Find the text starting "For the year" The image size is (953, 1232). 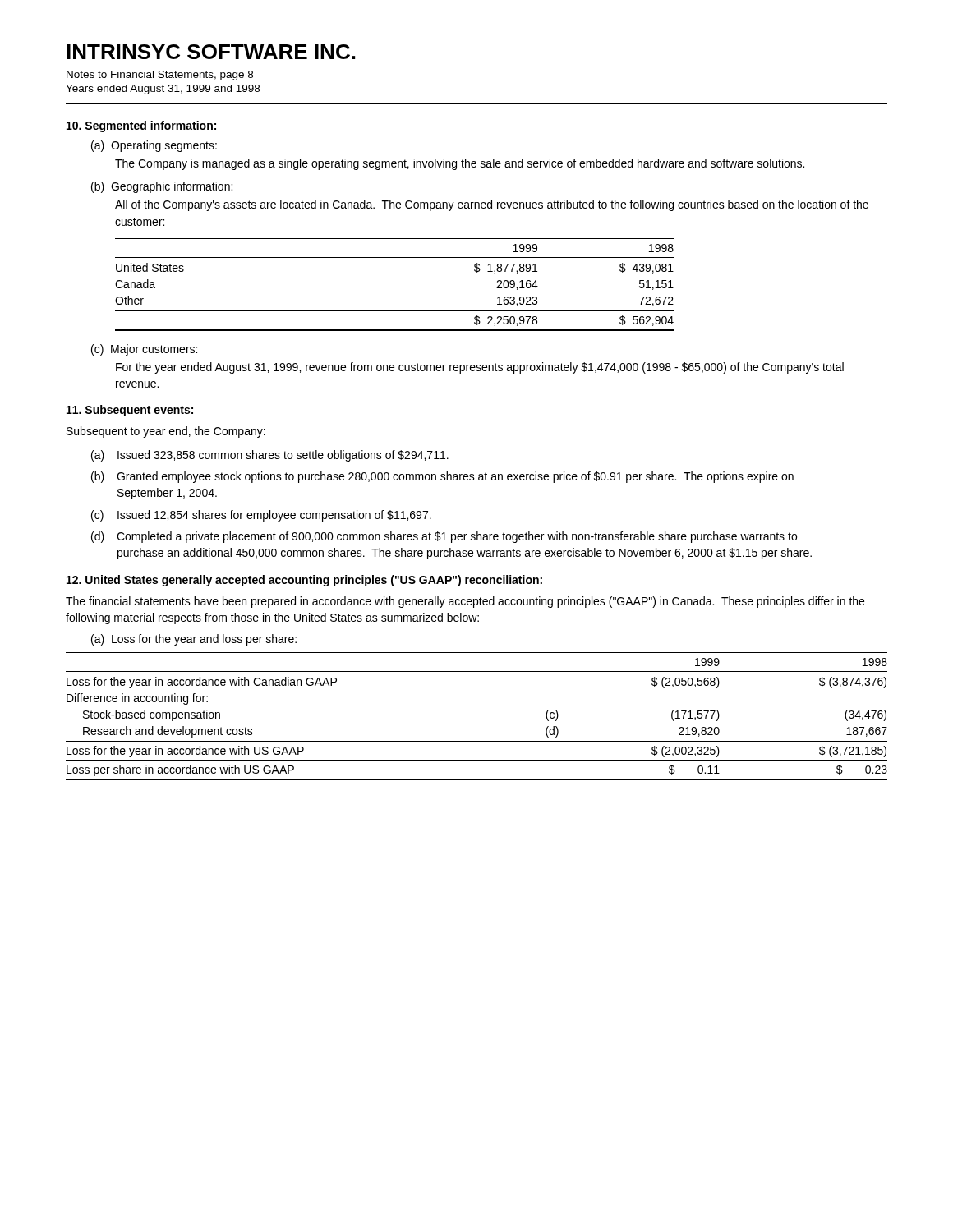(480, 375)
